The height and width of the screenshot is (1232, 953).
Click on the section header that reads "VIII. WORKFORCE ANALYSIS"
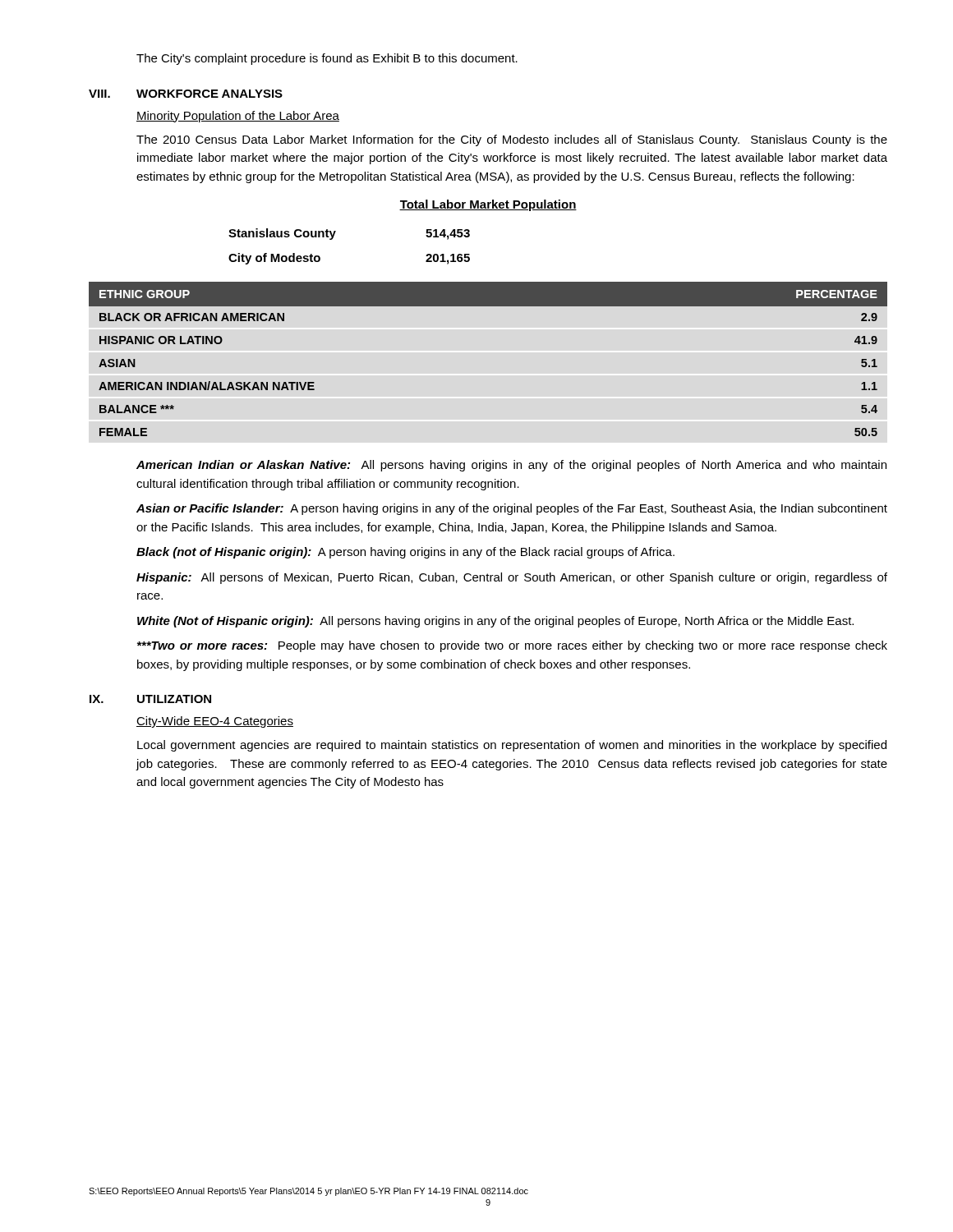pos(186,93)
